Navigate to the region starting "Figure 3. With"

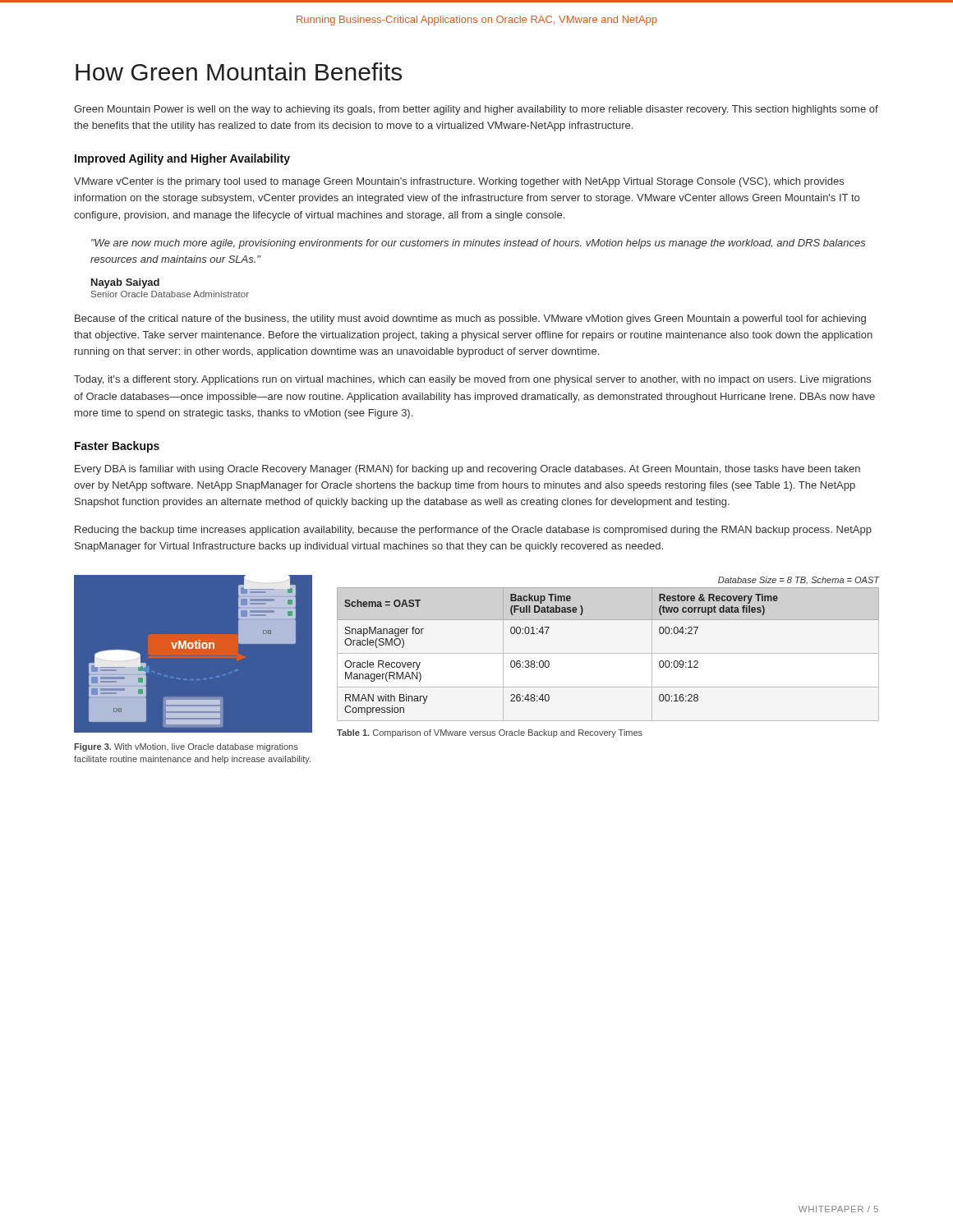pyautogui.click(x=193, y=753)
